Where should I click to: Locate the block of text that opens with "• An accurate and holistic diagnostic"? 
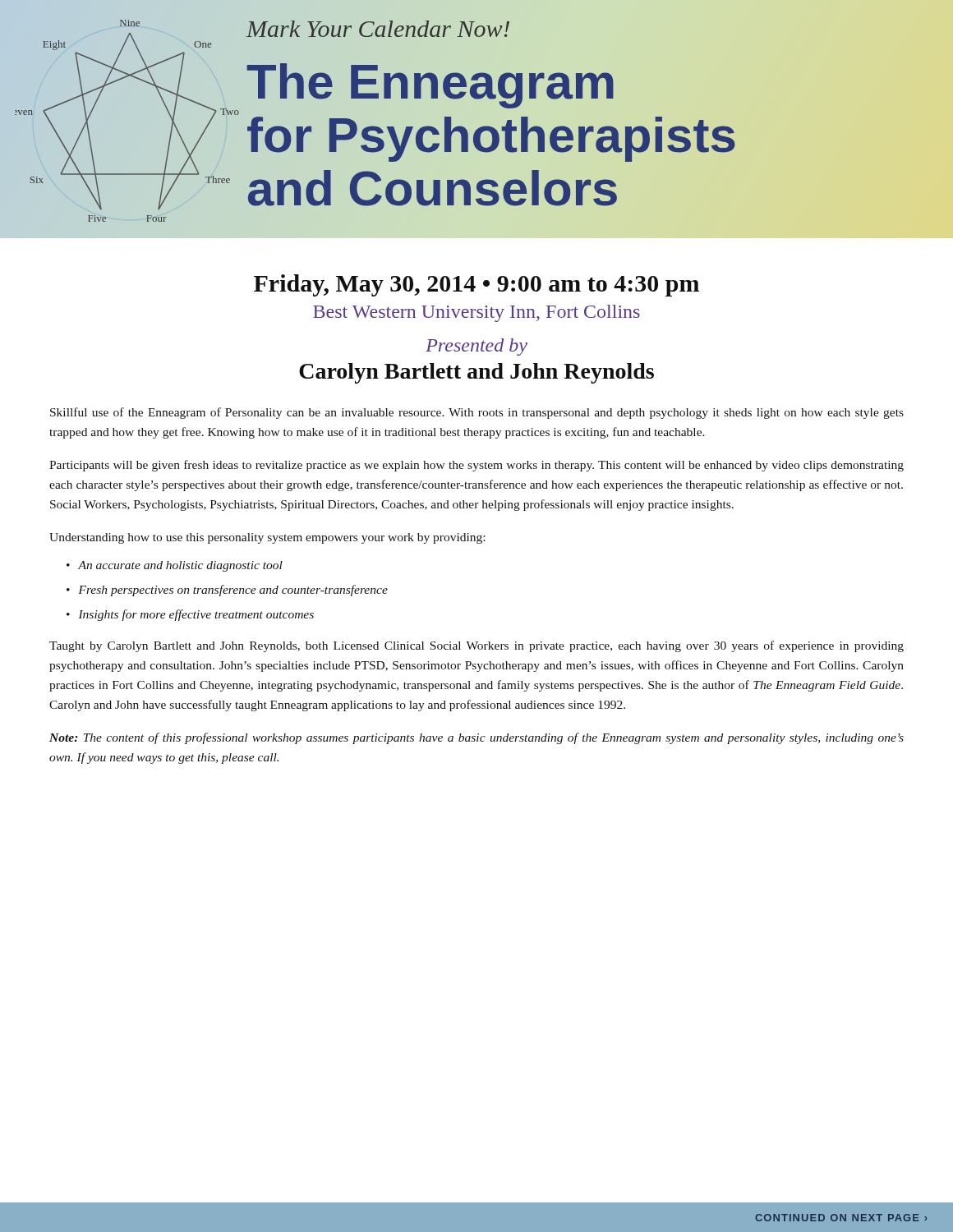(x=174, y=565)
